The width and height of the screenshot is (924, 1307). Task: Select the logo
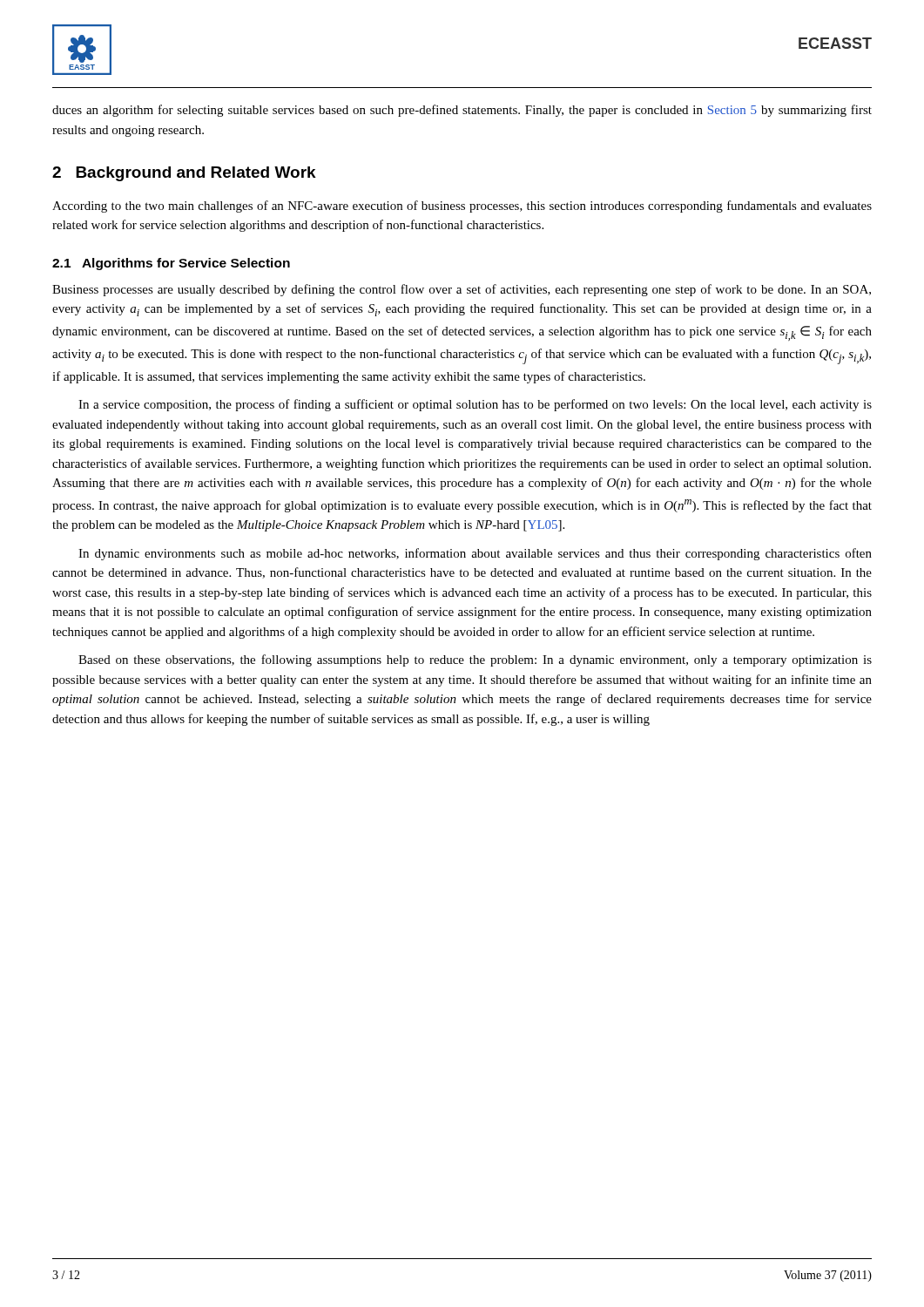[82, 50]
